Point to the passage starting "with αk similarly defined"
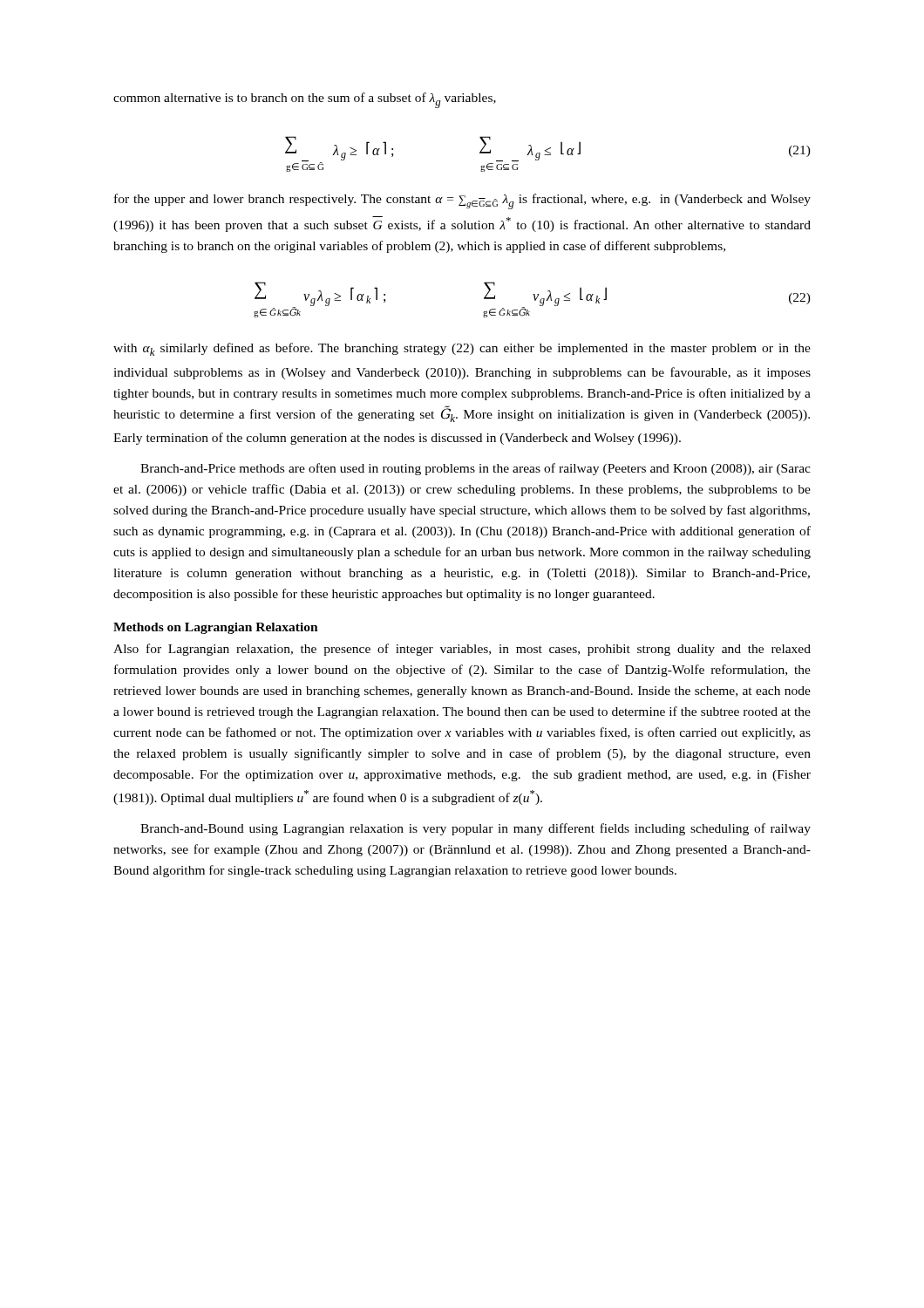 coord(462,471)
